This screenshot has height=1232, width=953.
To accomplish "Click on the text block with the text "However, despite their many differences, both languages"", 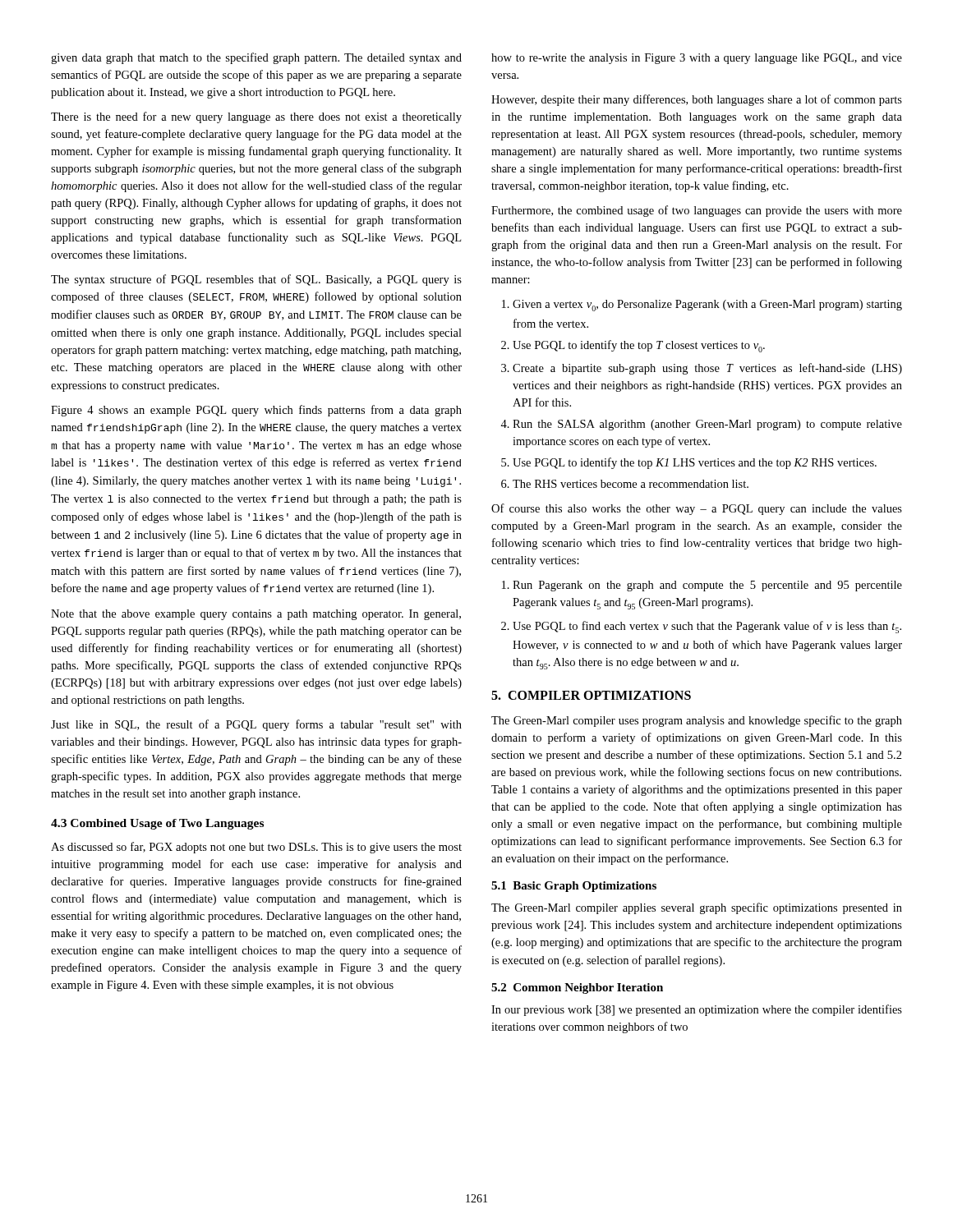I will point(697,143).
